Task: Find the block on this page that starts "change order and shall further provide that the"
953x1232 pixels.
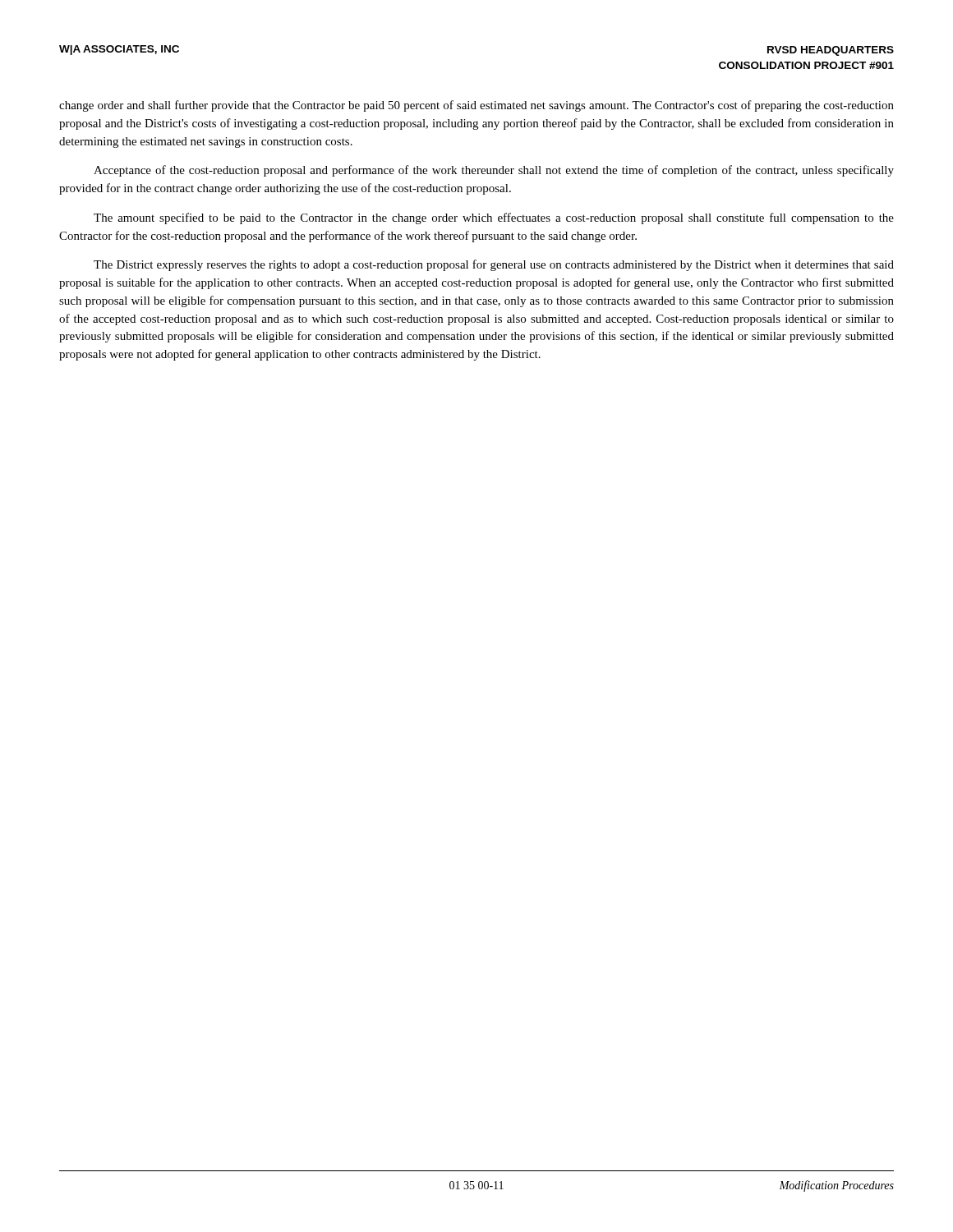Action: (476, 123)
